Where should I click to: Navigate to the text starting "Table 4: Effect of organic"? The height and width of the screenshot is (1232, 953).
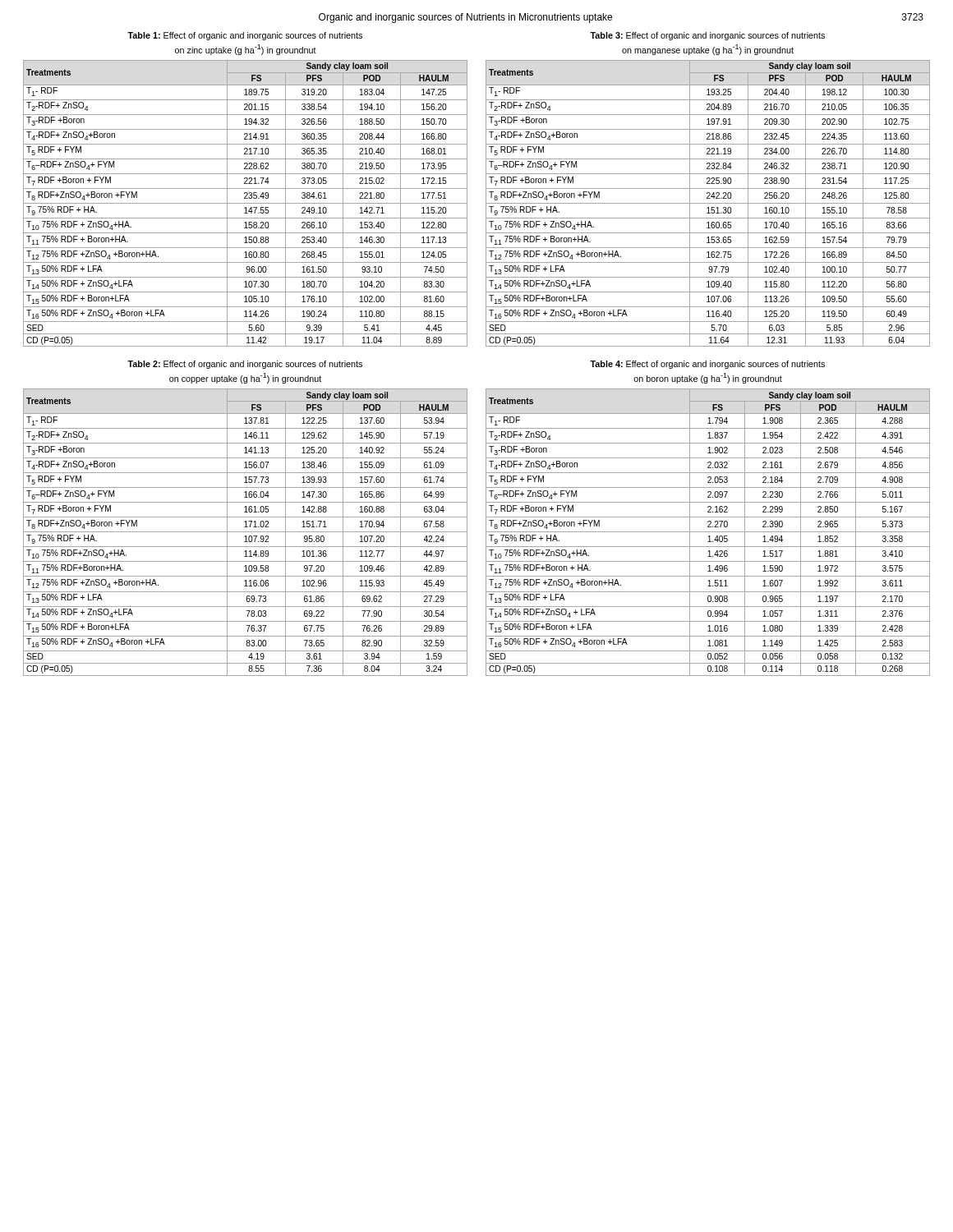(x=708, y=371)
